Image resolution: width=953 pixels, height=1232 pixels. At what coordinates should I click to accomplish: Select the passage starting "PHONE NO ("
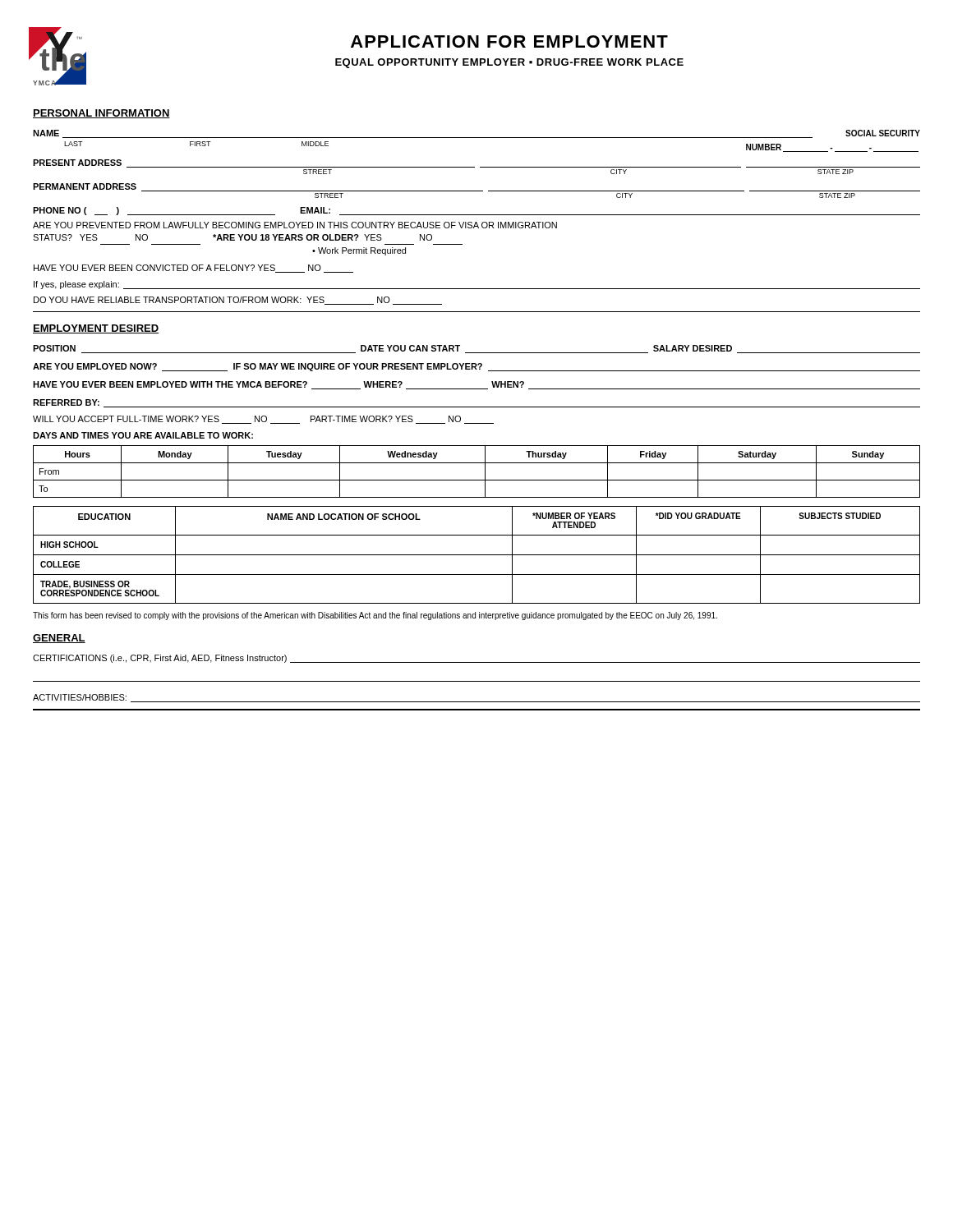(x=476, y=208)
